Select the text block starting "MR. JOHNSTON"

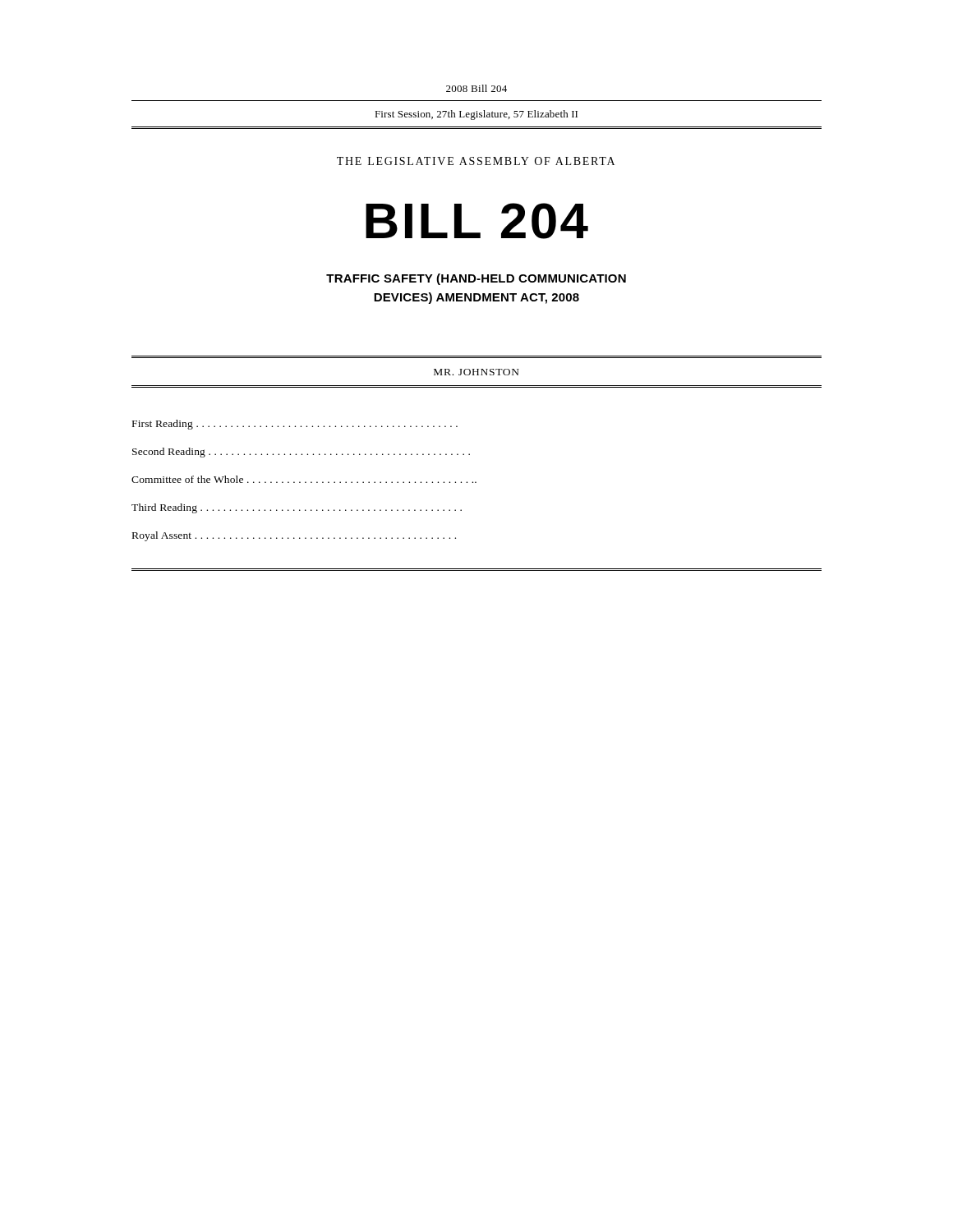[x=476, y=372]
